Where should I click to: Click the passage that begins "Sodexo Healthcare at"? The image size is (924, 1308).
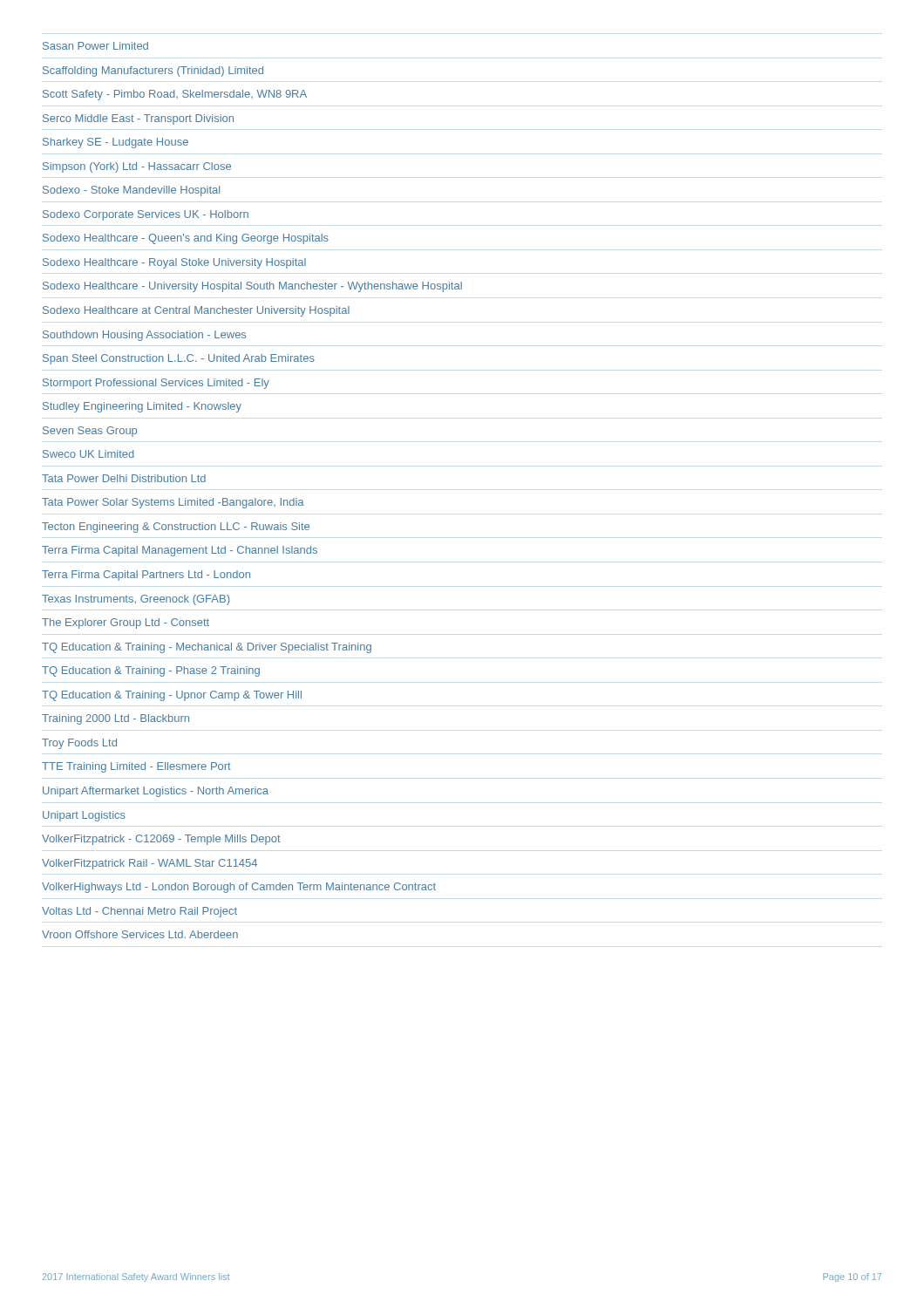pos(196,310)
